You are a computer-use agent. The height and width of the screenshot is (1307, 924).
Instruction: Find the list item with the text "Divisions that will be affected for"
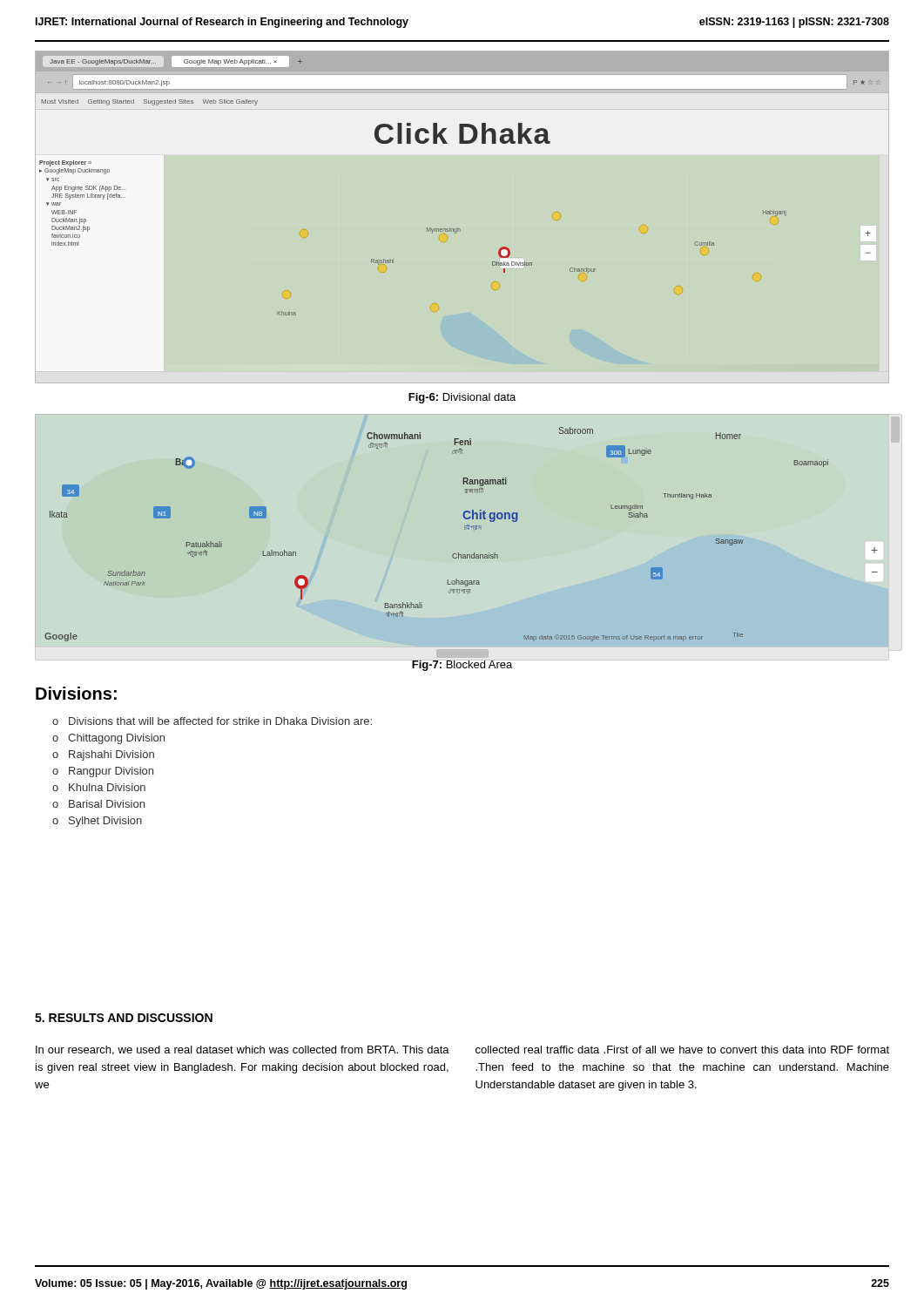coord(220,721)
